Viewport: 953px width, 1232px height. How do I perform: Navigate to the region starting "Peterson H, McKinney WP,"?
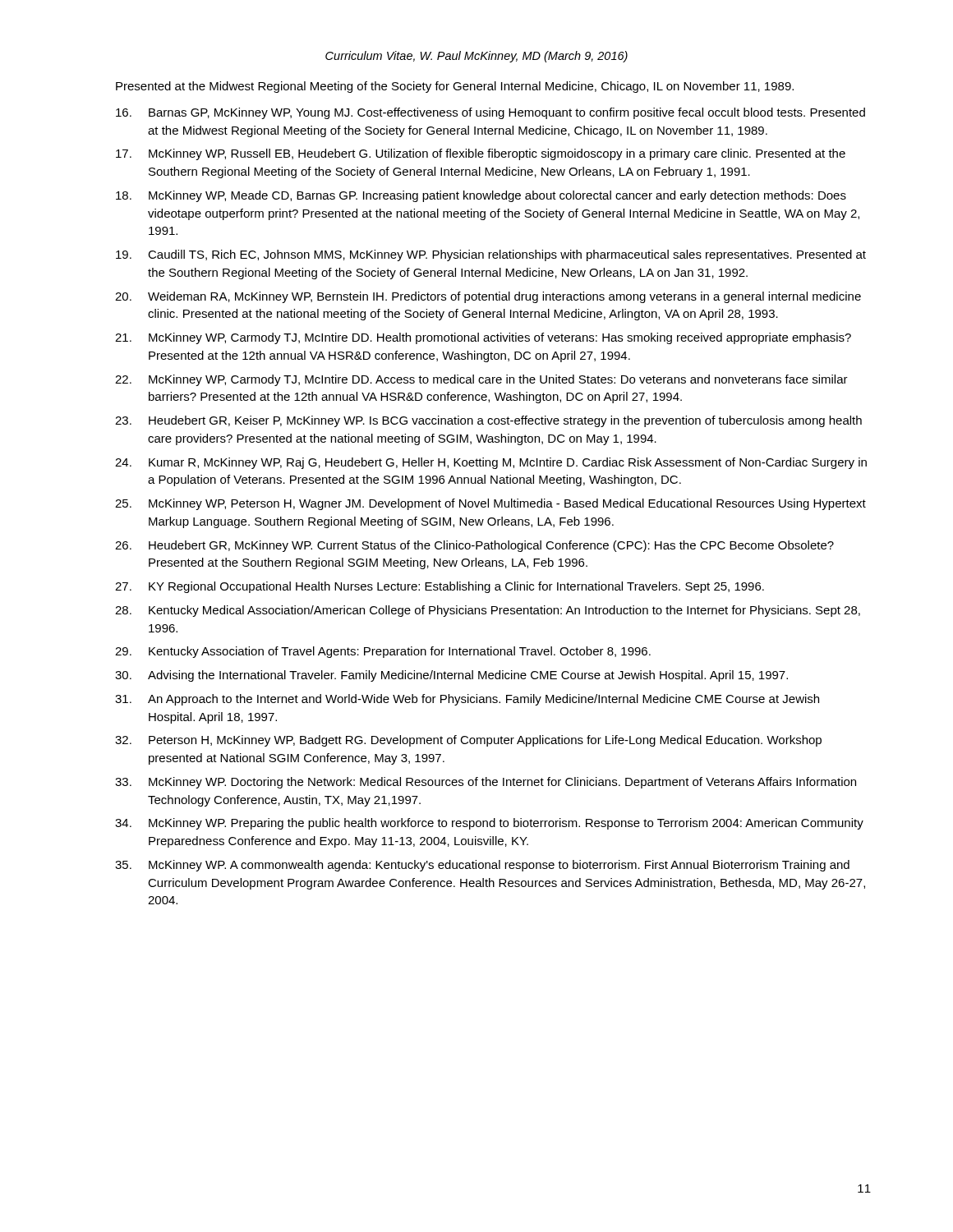click(x=509, y=749)
